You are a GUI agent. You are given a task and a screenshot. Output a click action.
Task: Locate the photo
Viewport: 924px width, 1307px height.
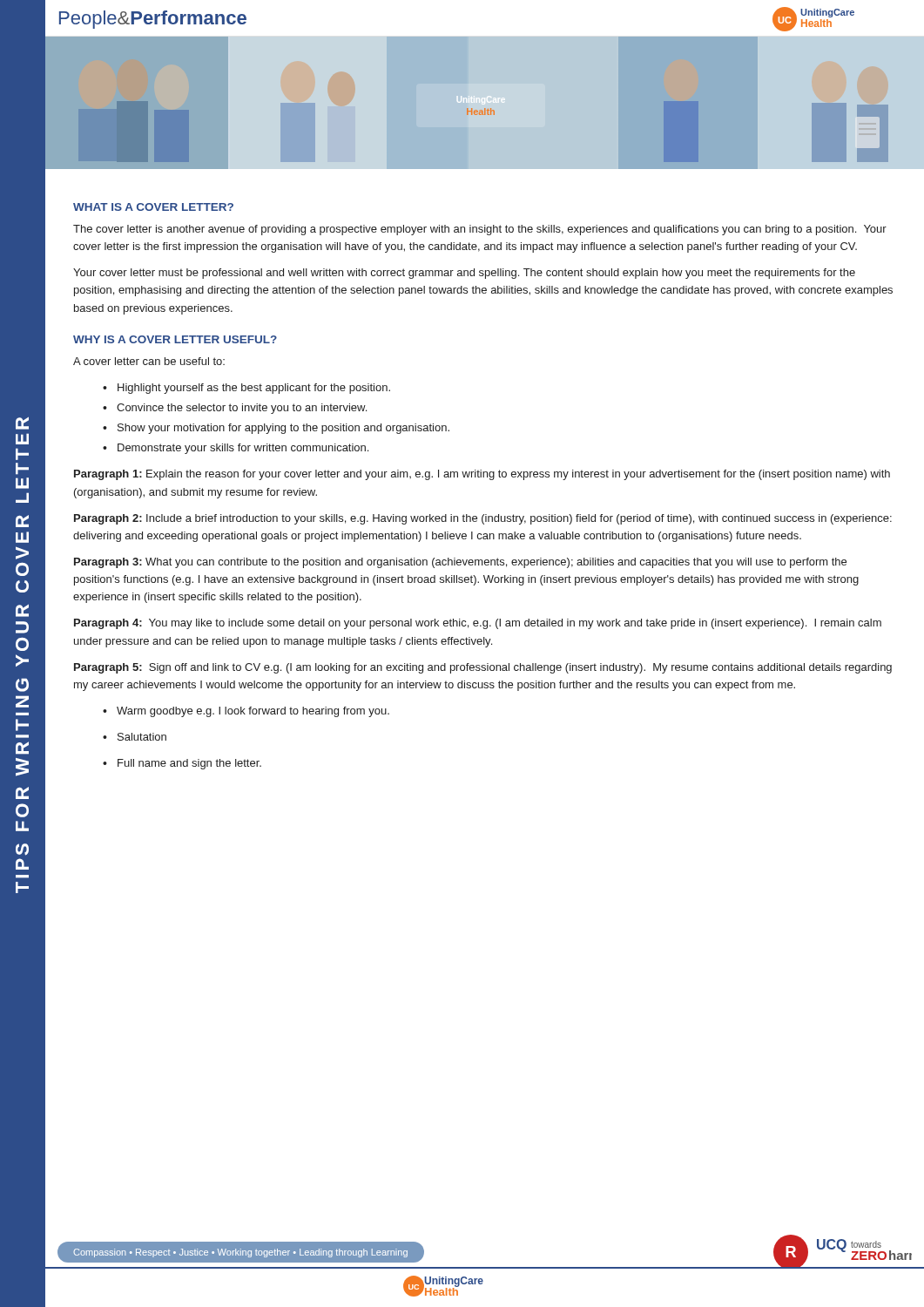tap(485, 103)
